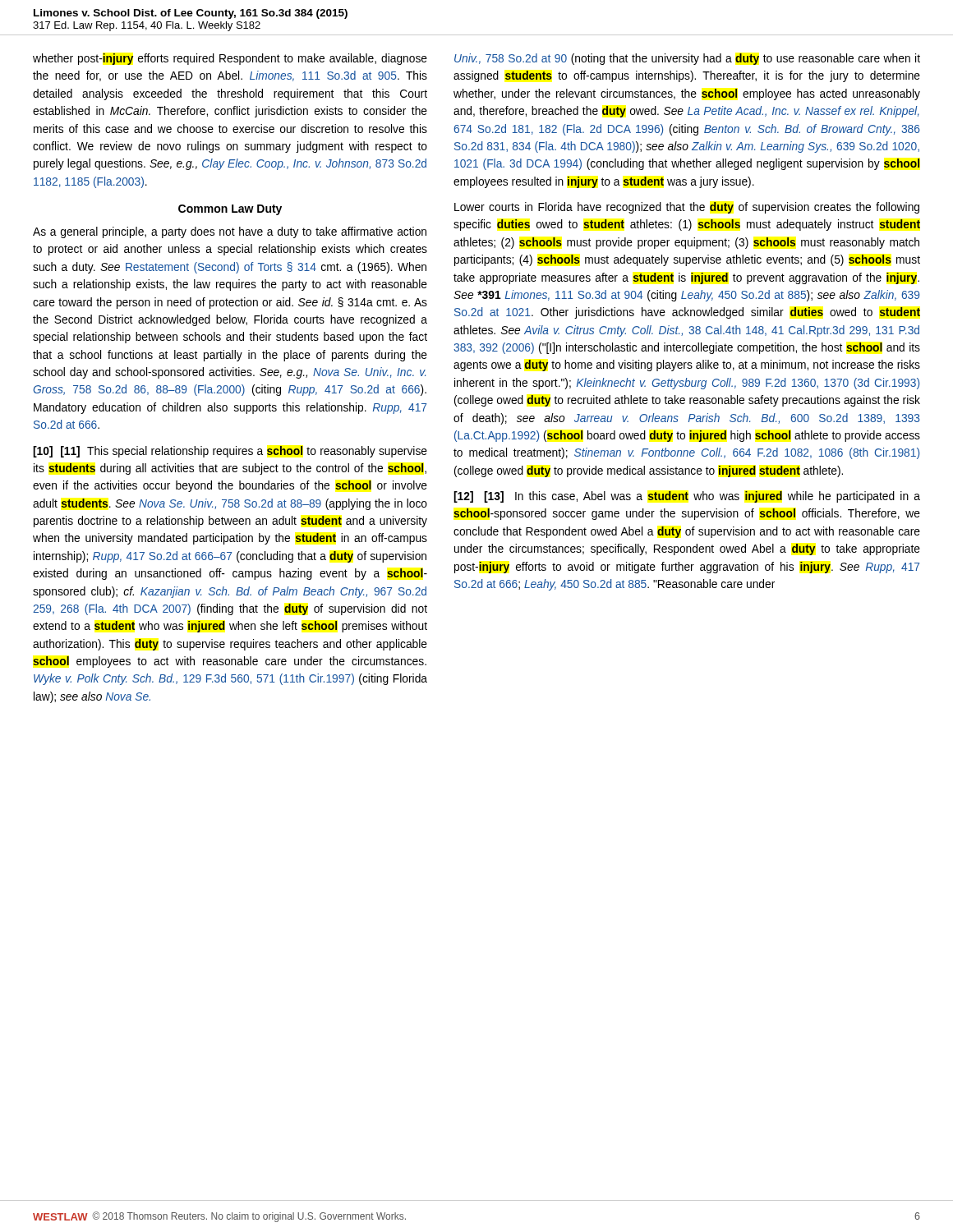This screenshot has width=953, height=1232.
Task: Locate the block of text that opens with "whether post-injury efforts"
Action: [x=230, y=120]
